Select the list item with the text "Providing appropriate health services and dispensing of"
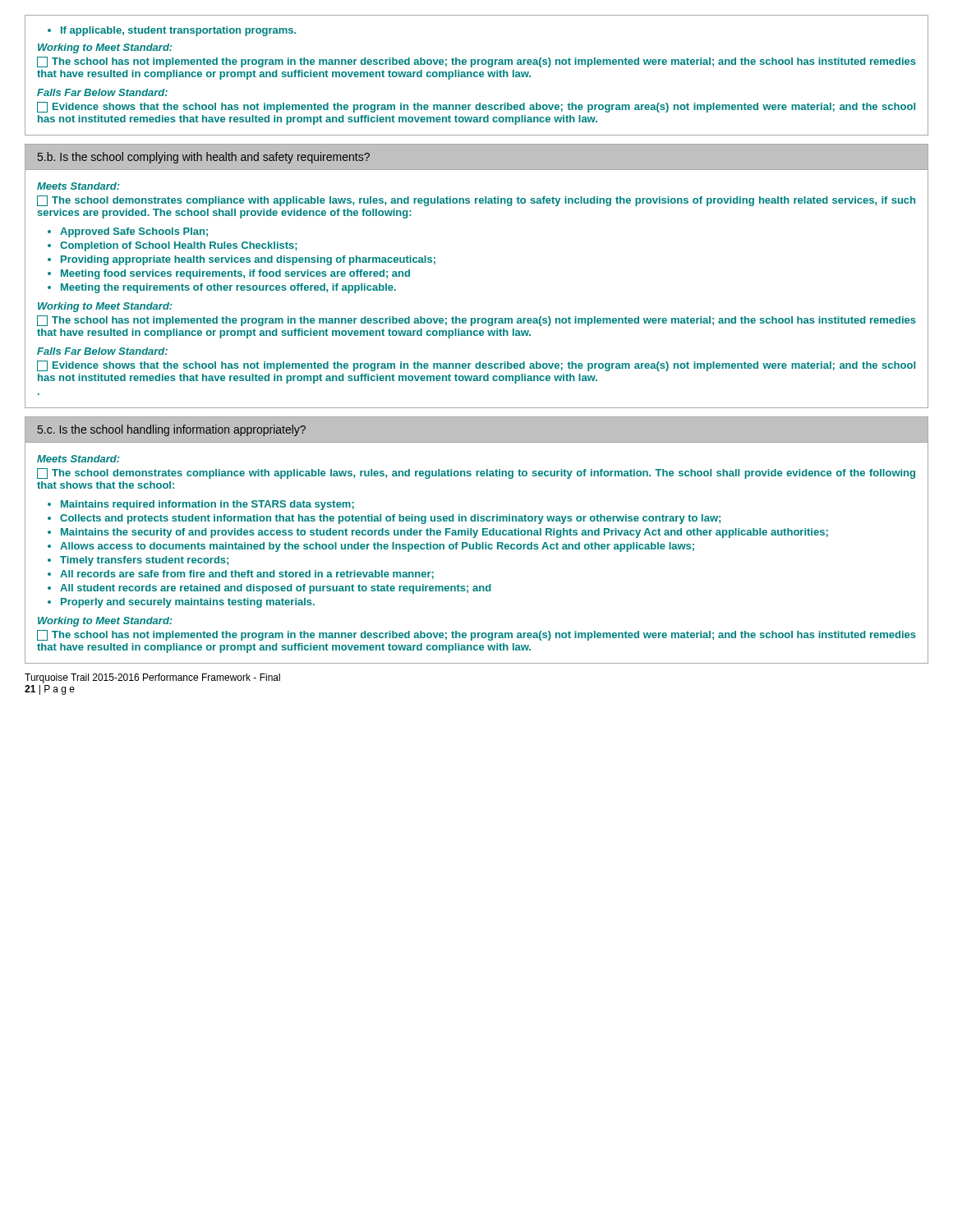Viewport: 953px width, 1232px height. pos(248,259)
